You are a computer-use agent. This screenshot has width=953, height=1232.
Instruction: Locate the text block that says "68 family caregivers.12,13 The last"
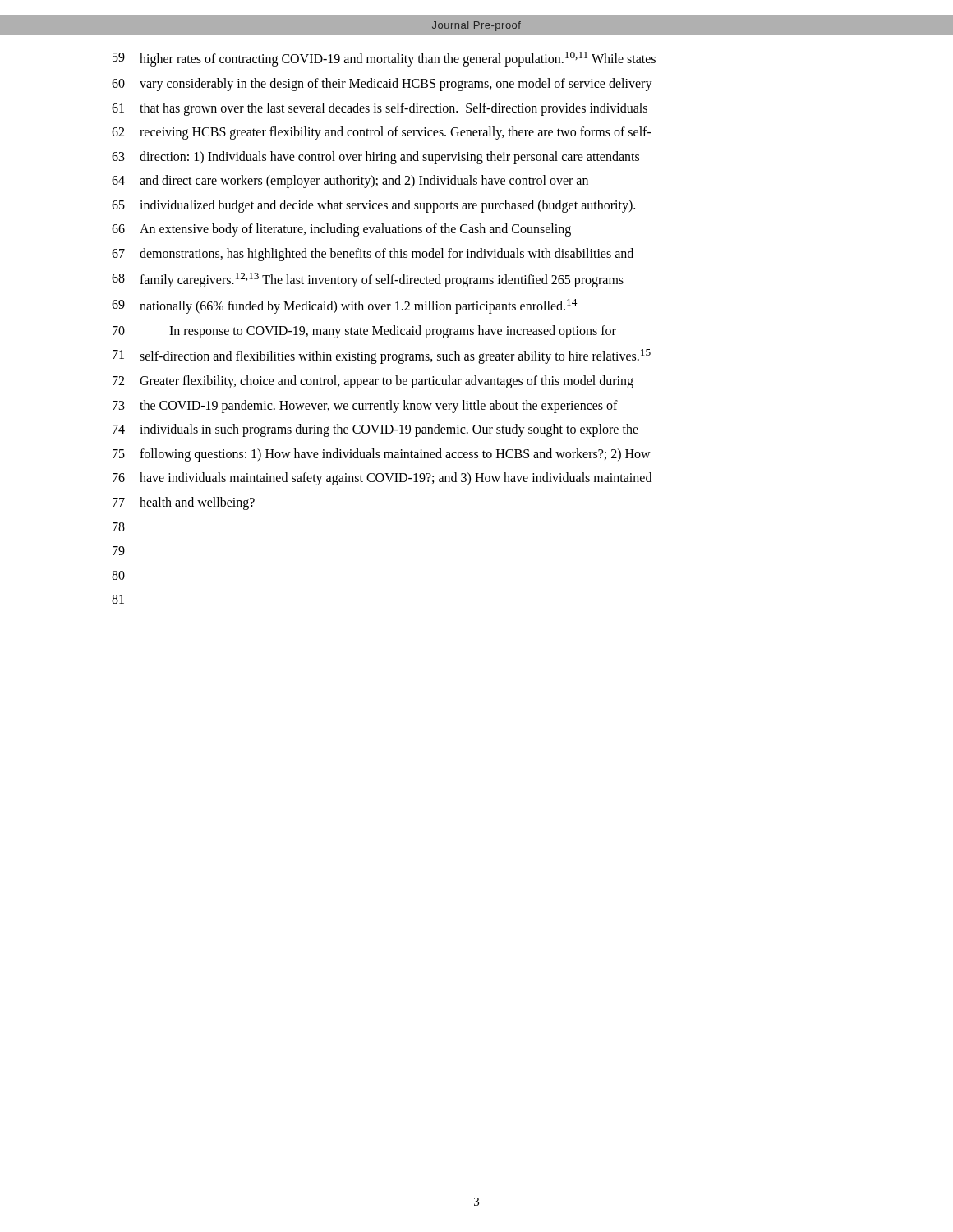pos(485,279)
